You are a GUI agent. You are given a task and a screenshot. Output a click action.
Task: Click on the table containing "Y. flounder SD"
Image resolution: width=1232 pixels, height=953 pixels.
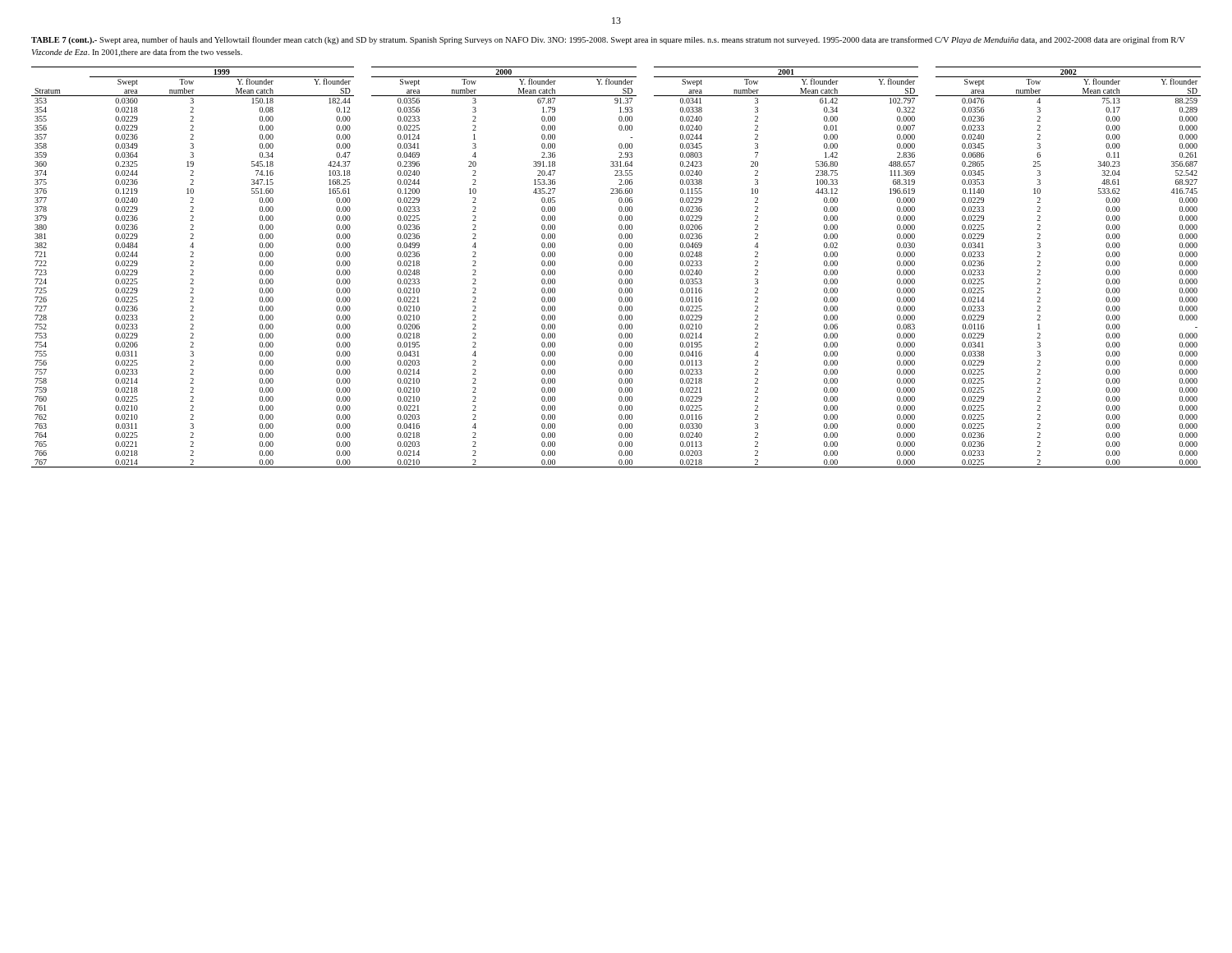616,267
